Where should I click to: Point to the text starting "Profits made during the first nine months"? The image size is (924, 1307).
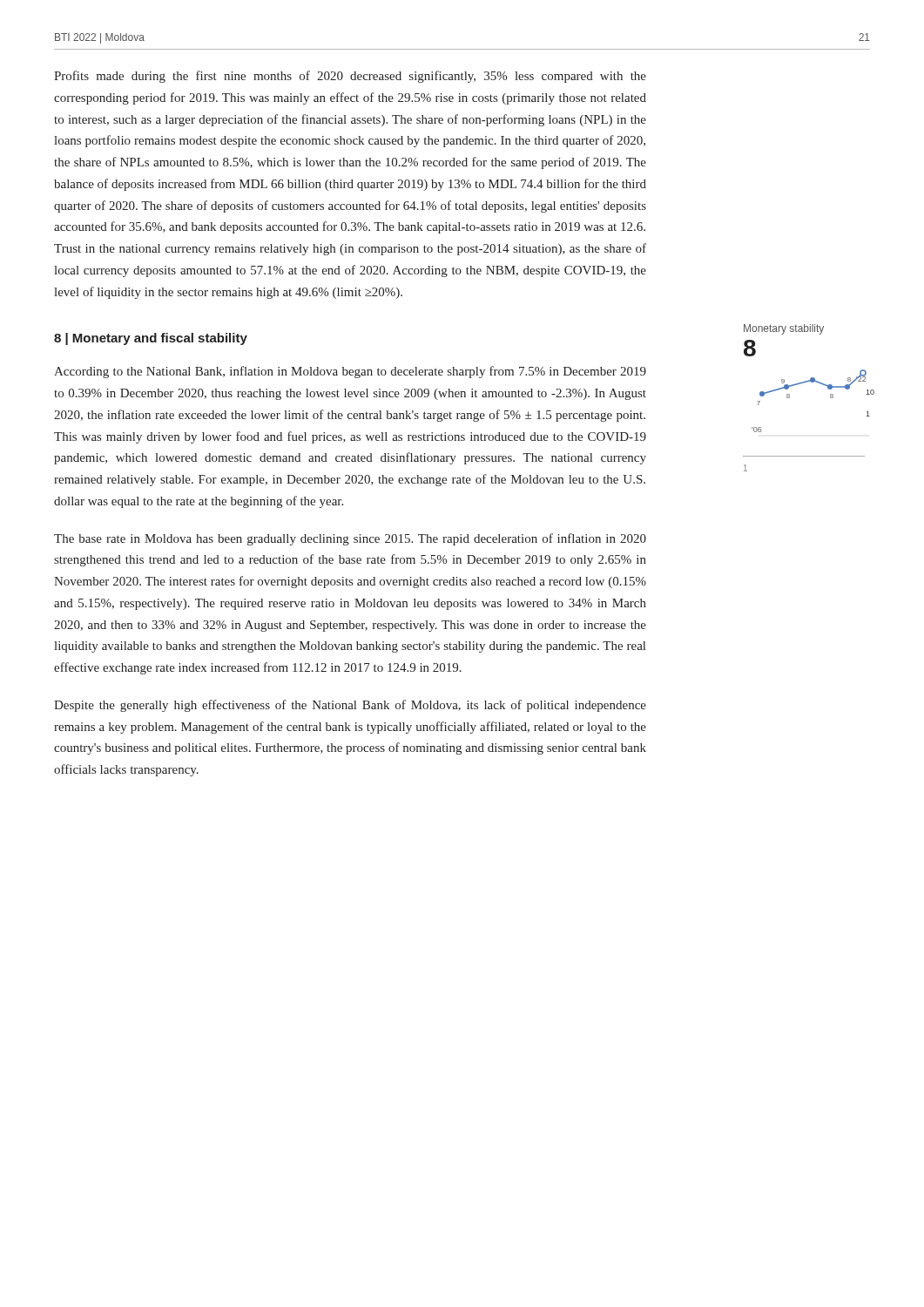tap(350, 184)
